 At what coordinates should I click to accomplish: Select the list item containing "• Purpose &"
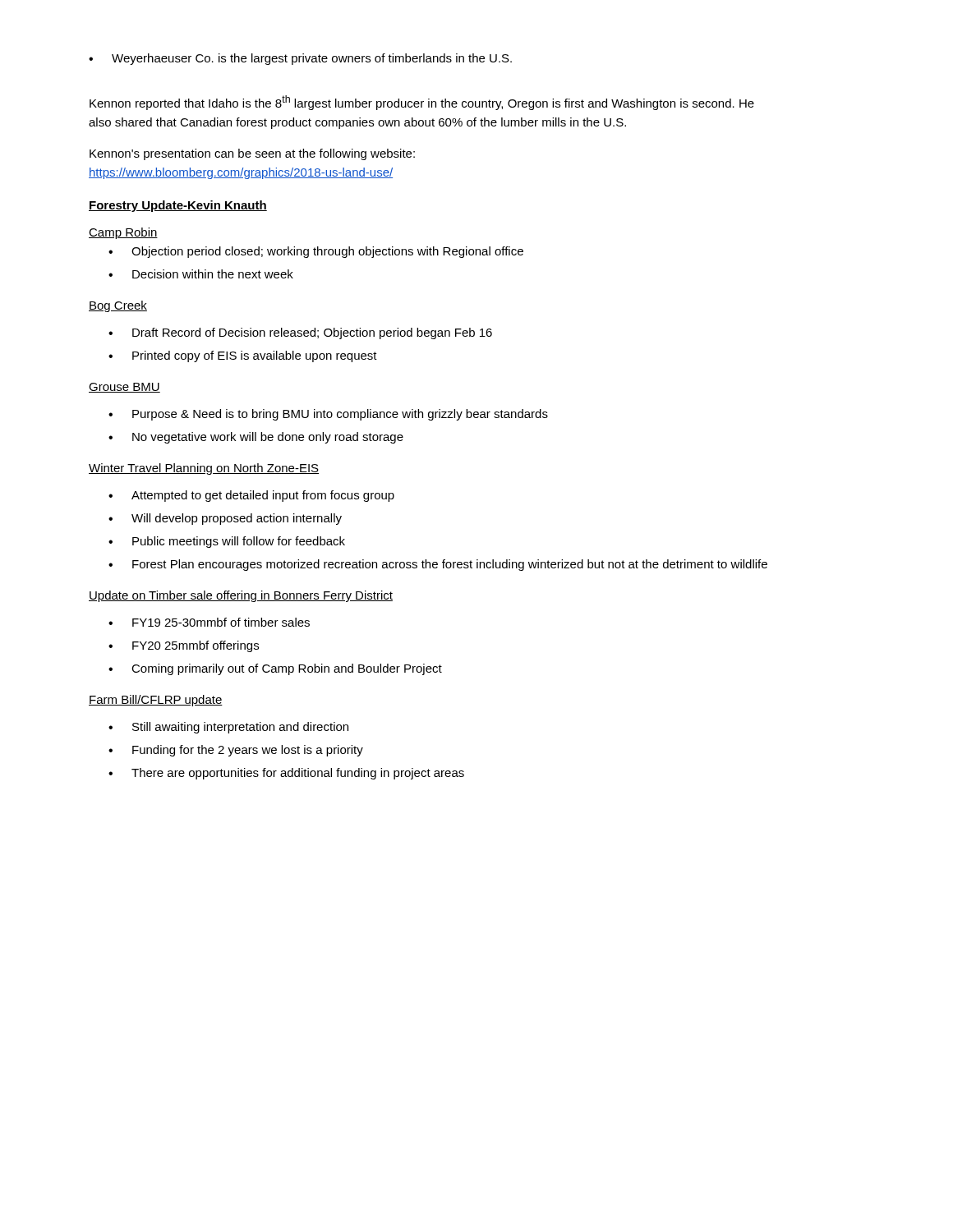328,415
